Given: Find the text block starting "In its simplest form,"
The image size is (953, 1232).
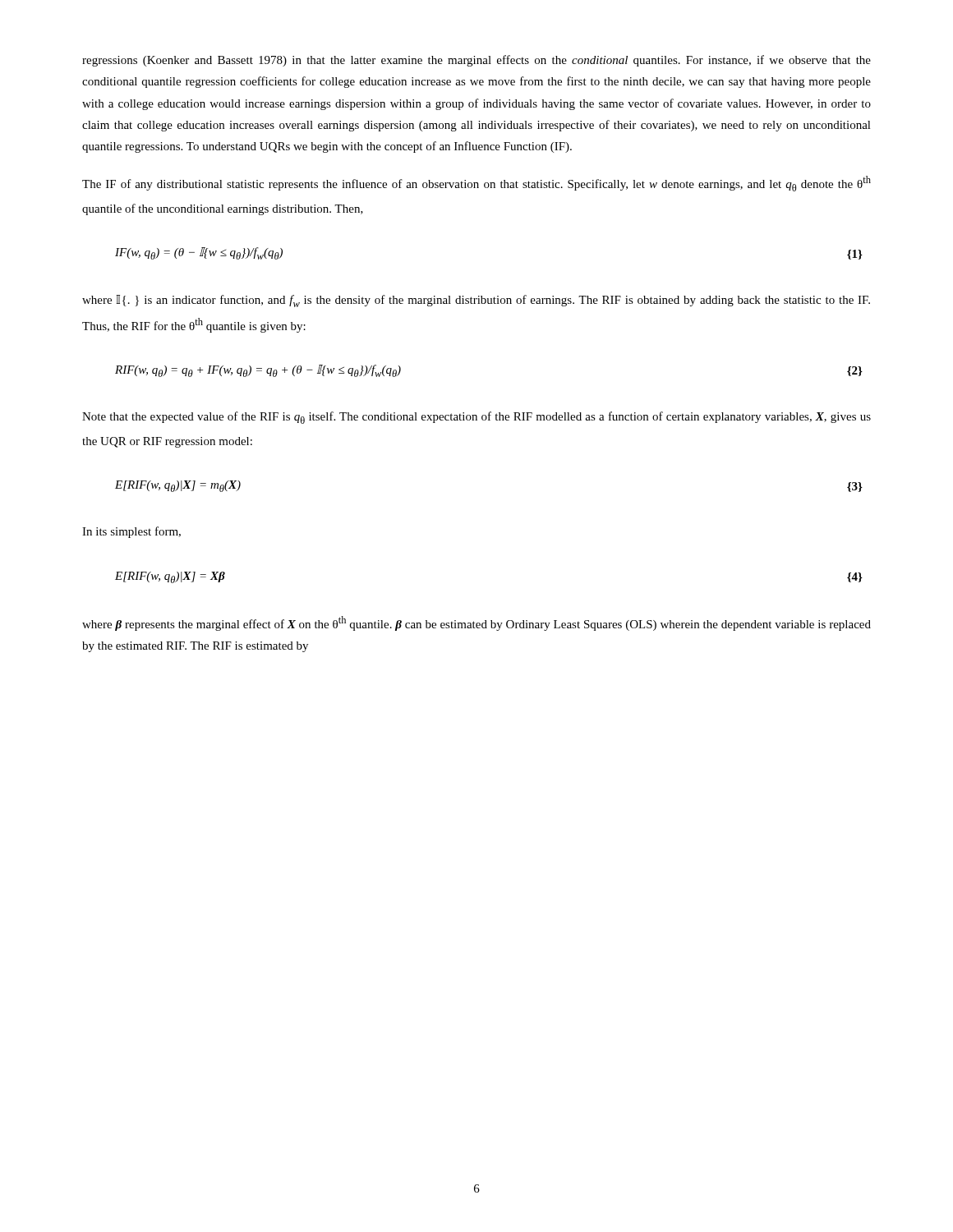Looking at the screenshot, I should pyautogui.click(x=132, y=532).
